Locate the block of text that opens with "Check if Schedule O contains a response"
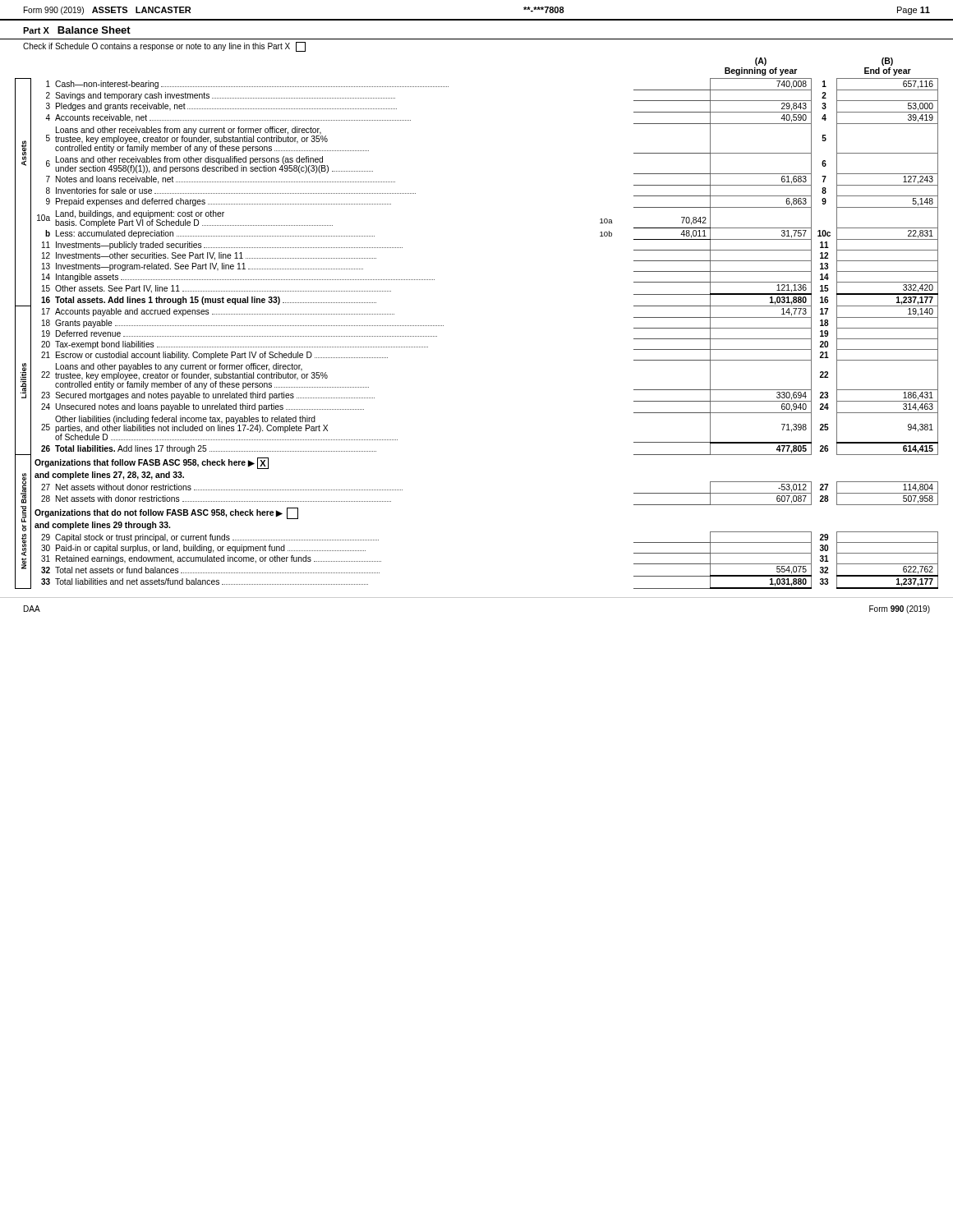Screen dimensions: 1232x953 tap(164, 47)
